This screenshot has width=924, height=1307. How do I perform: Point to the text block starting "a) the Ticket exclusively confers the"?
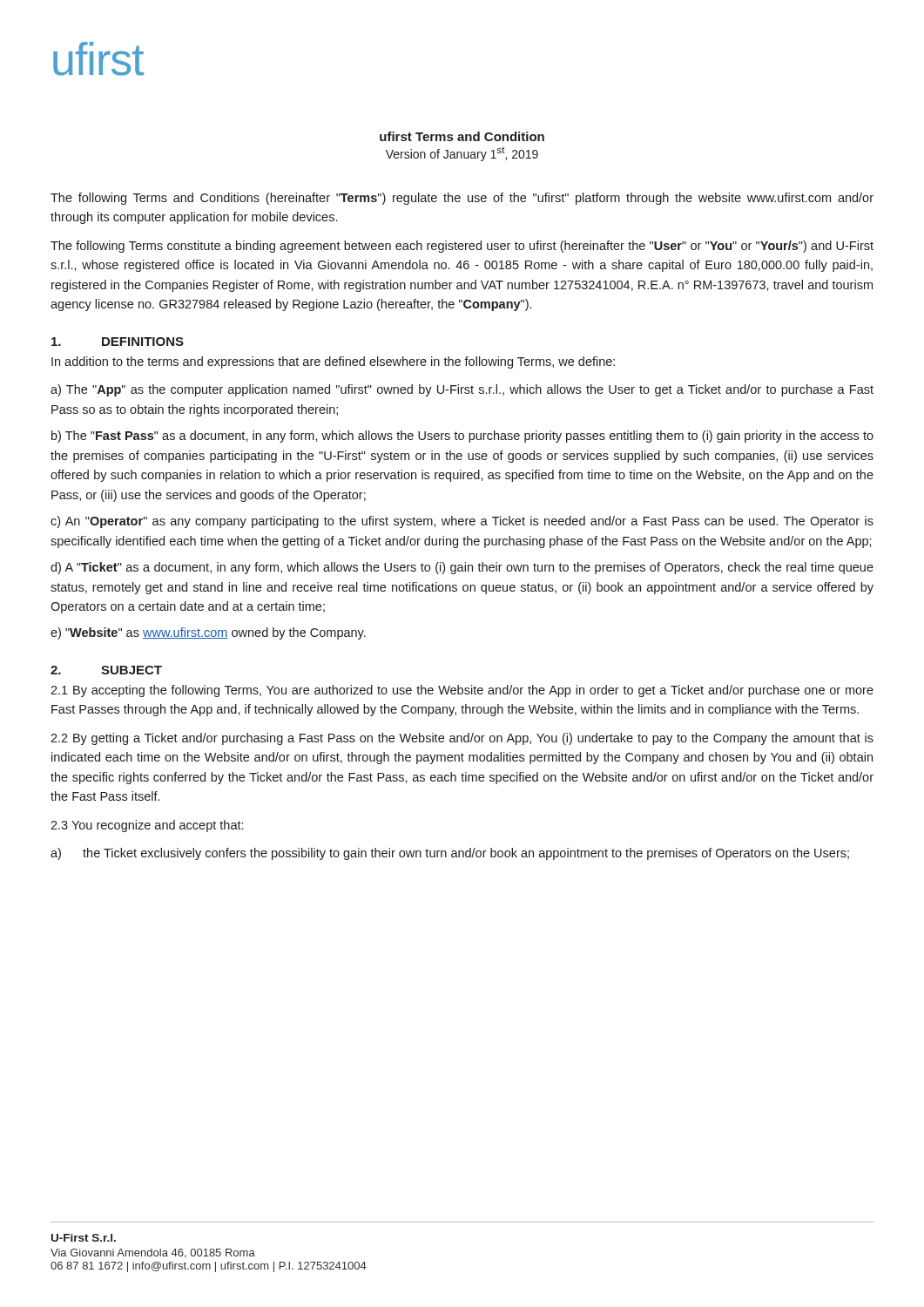pos(450,853)
